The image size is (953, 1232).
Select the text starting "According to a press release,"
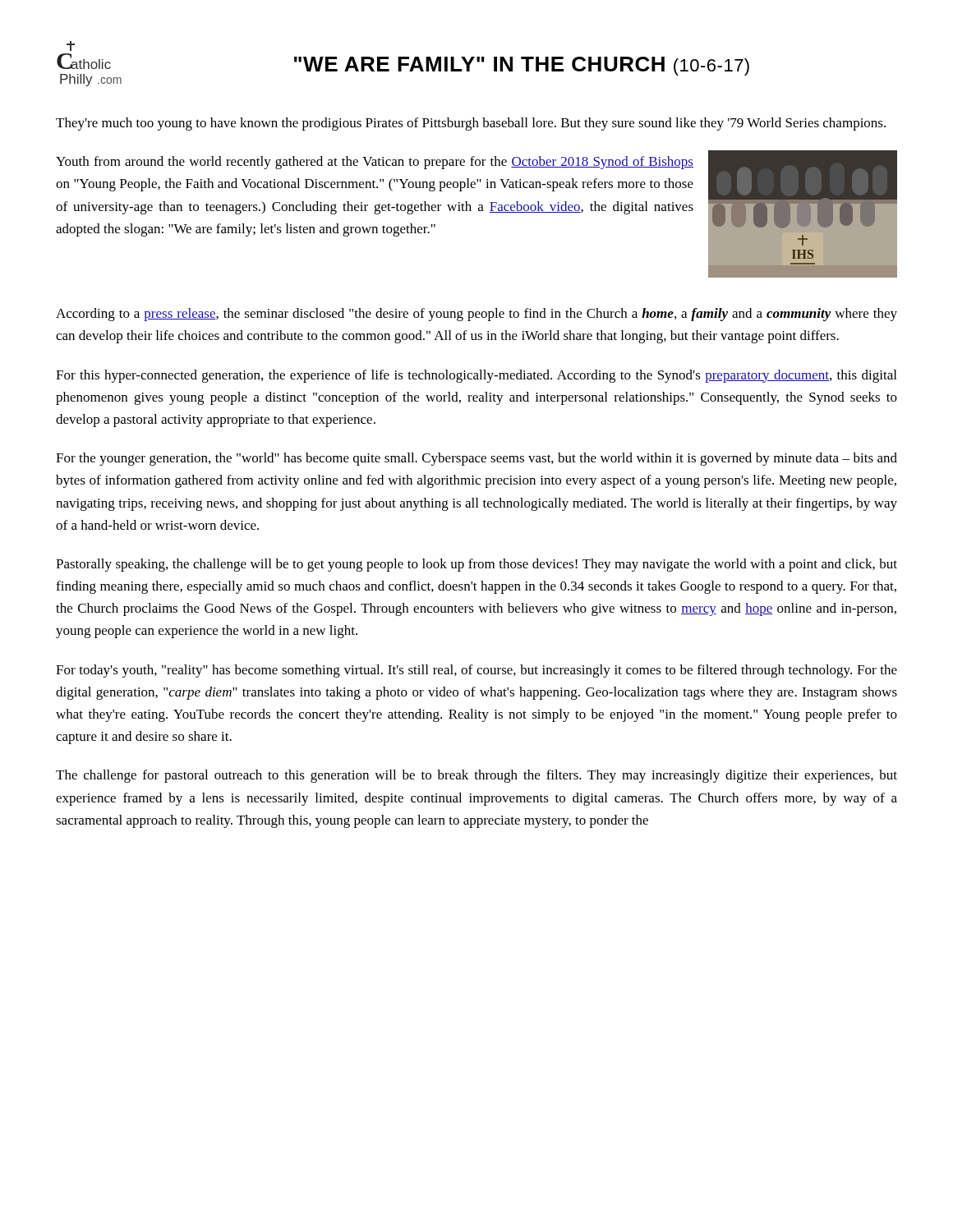(x=476, y=325)
